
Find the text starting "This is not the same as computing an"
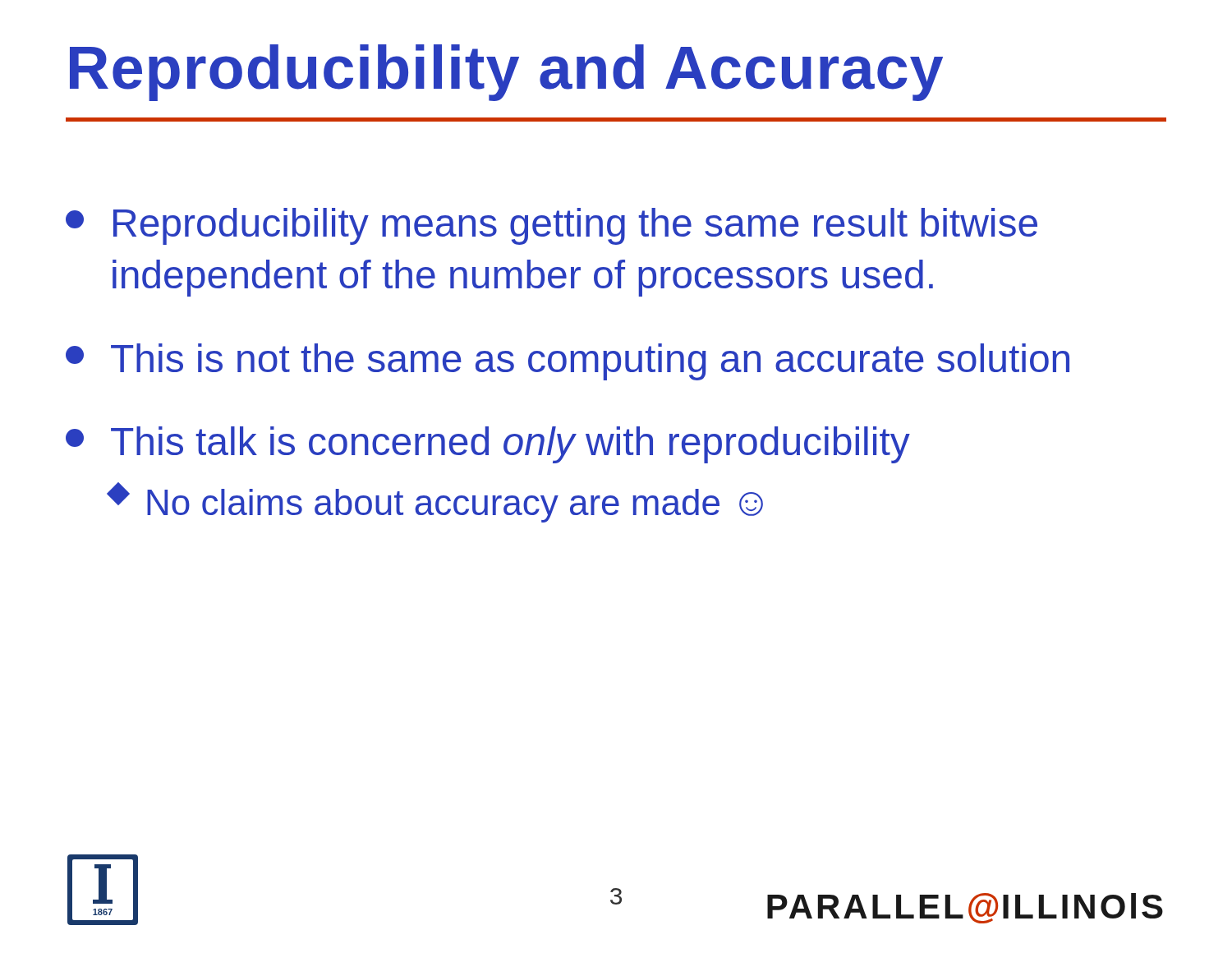[x=616, y=359]
